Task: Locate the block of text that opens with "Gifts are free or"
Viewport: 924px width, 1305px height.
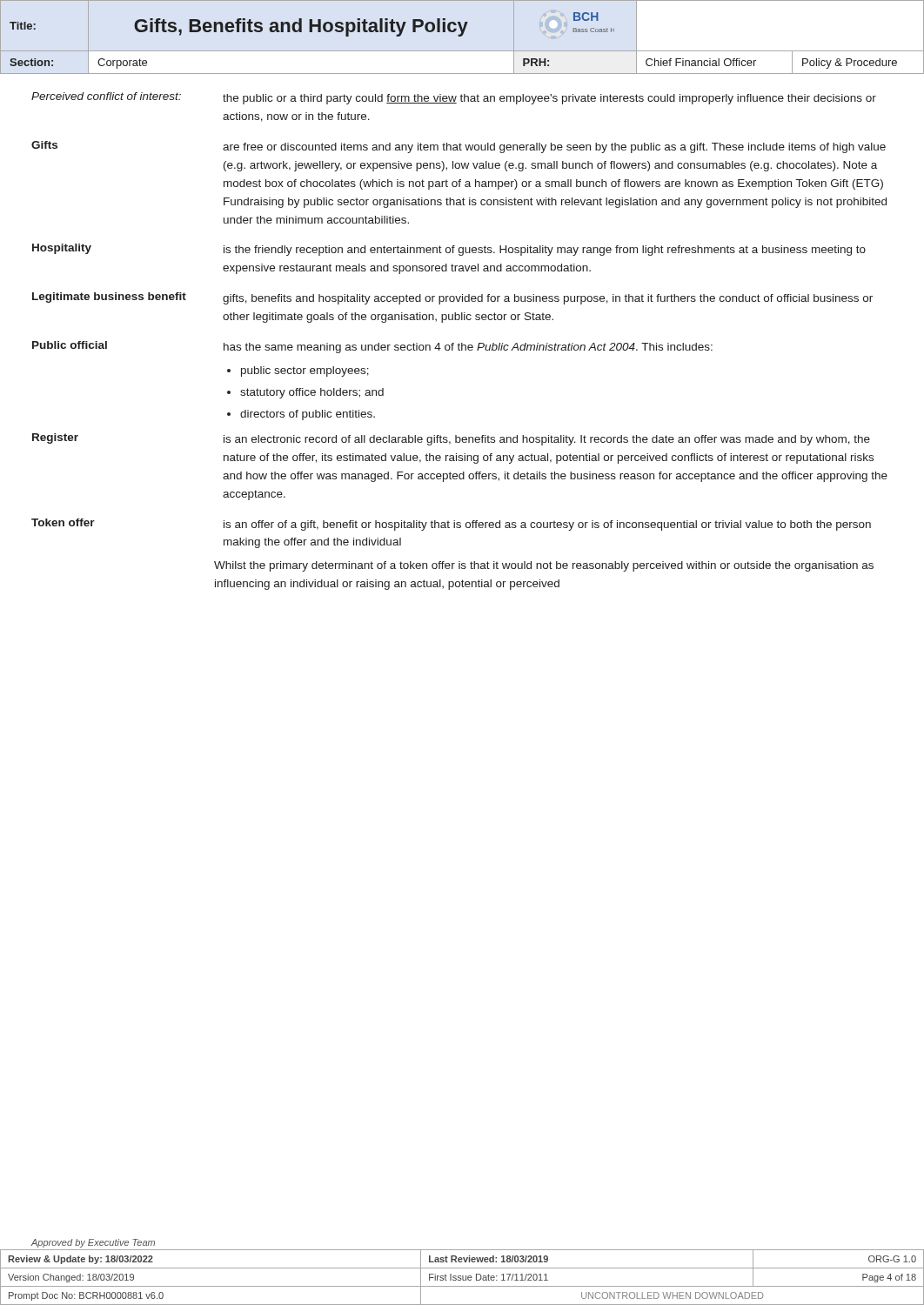Action: 462,184
